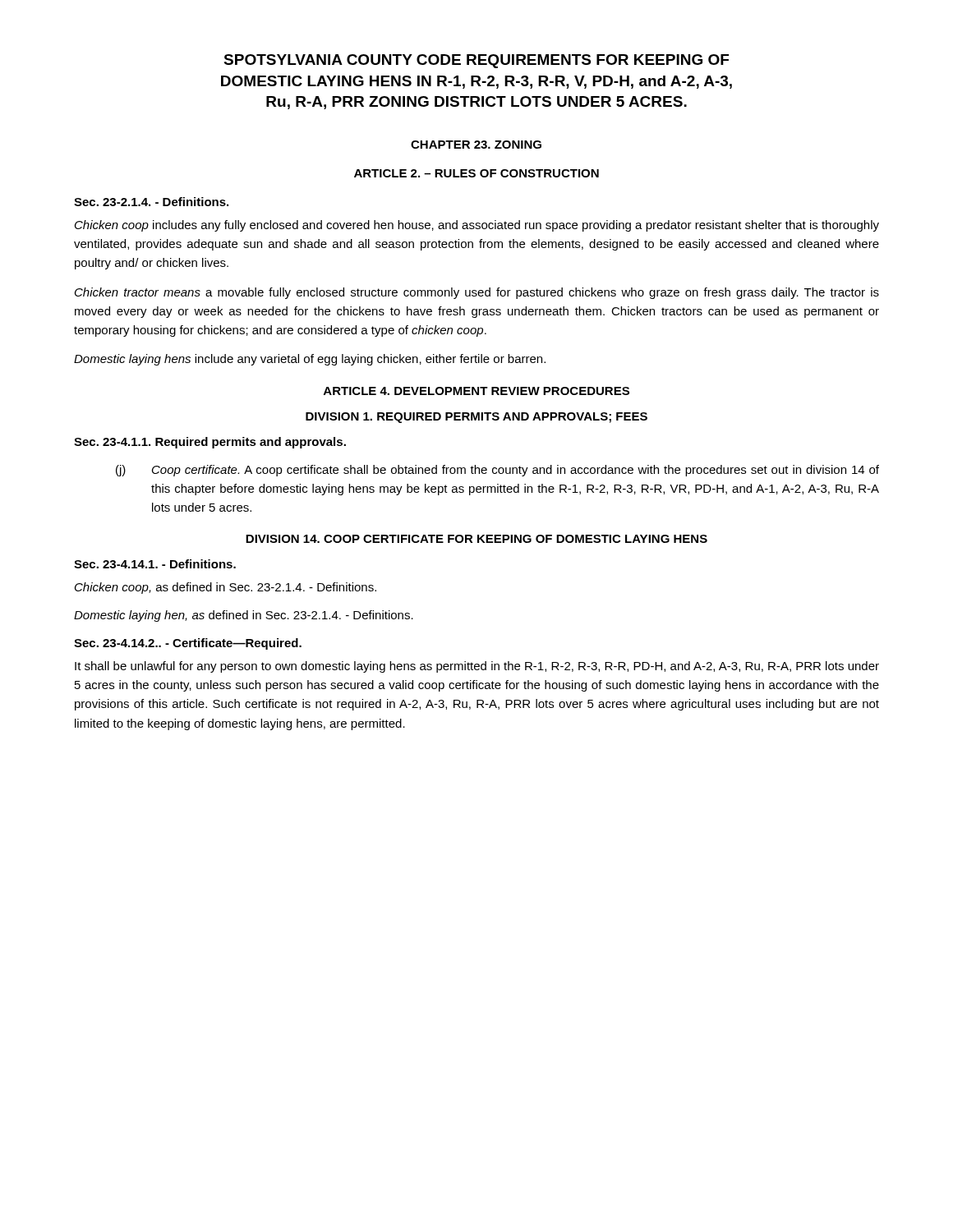Find the element starting "ARTICLE 4. DEVELOPMENT REVIEW PROCEDURES"
This screenshot has height=1232, width=953.
476,390
